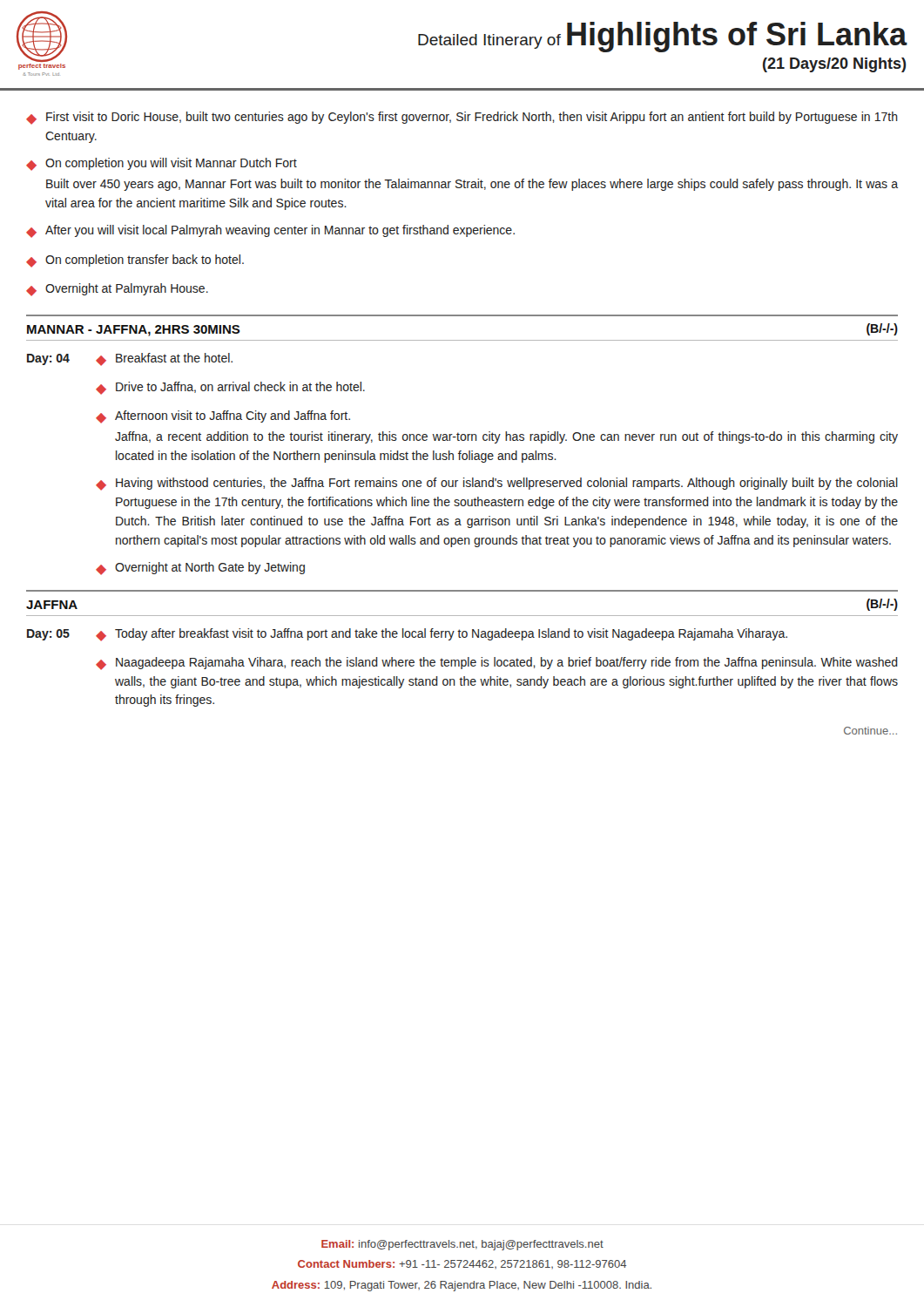Viewport: 924px width, 1307px height.
Task: Locate the section header with the text "JAFFNA (B/-/-)"
Action: [x=462, y=604]
